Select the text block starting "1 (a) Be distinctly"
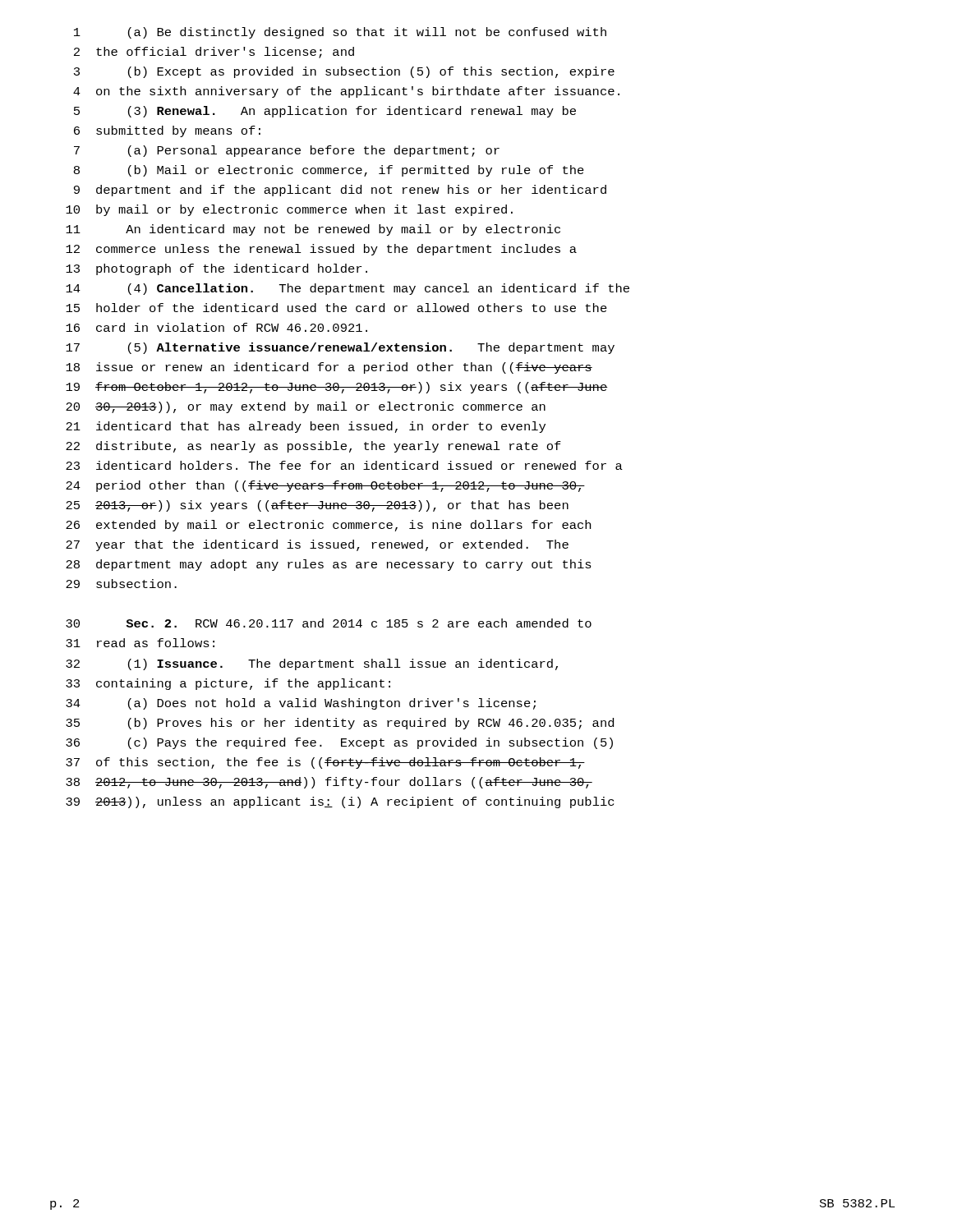This screenshot has width=953, height=1232. click(x=472, y=33)
